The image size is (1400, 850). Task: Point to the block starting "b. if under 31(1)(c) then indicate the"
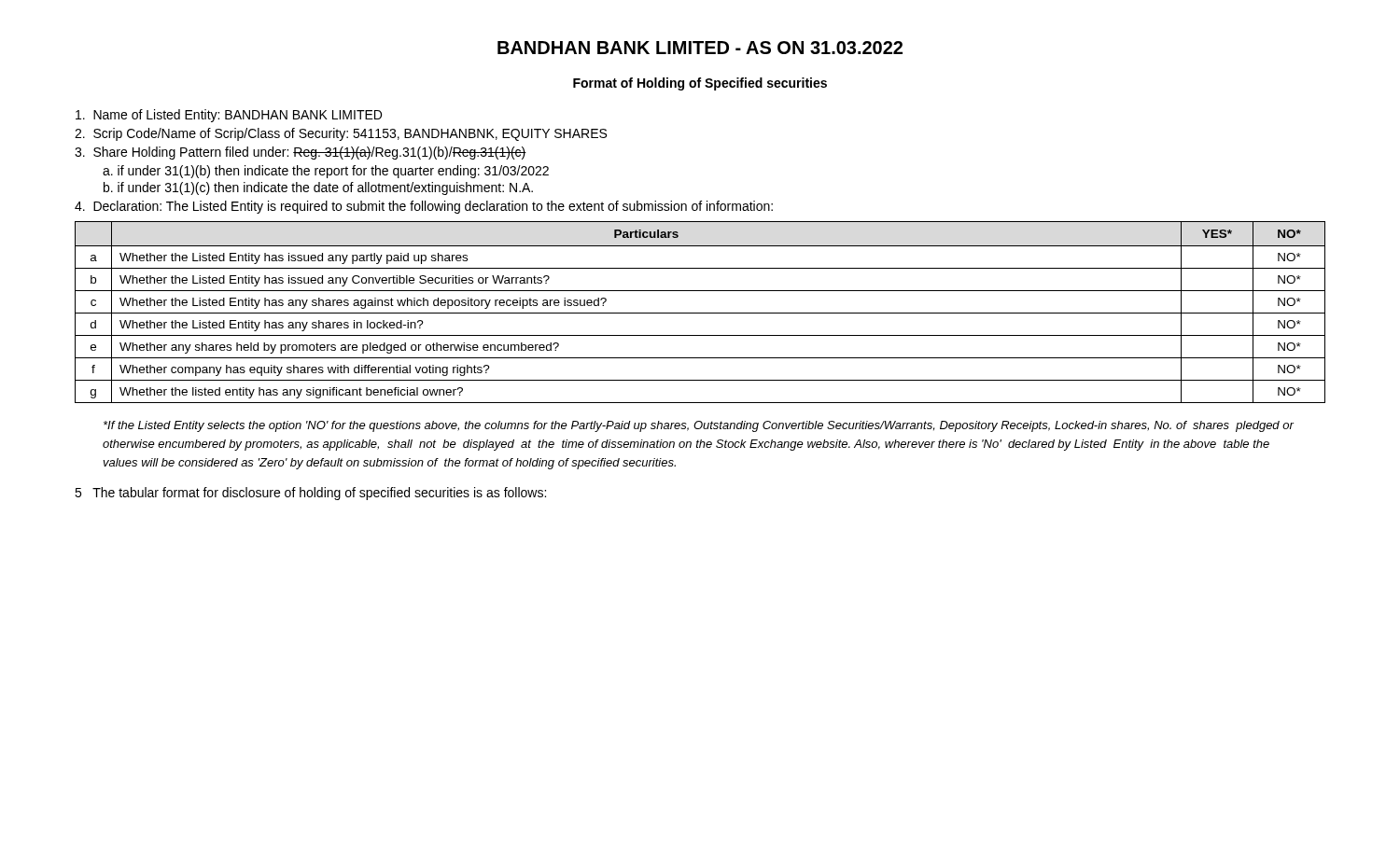318,188
